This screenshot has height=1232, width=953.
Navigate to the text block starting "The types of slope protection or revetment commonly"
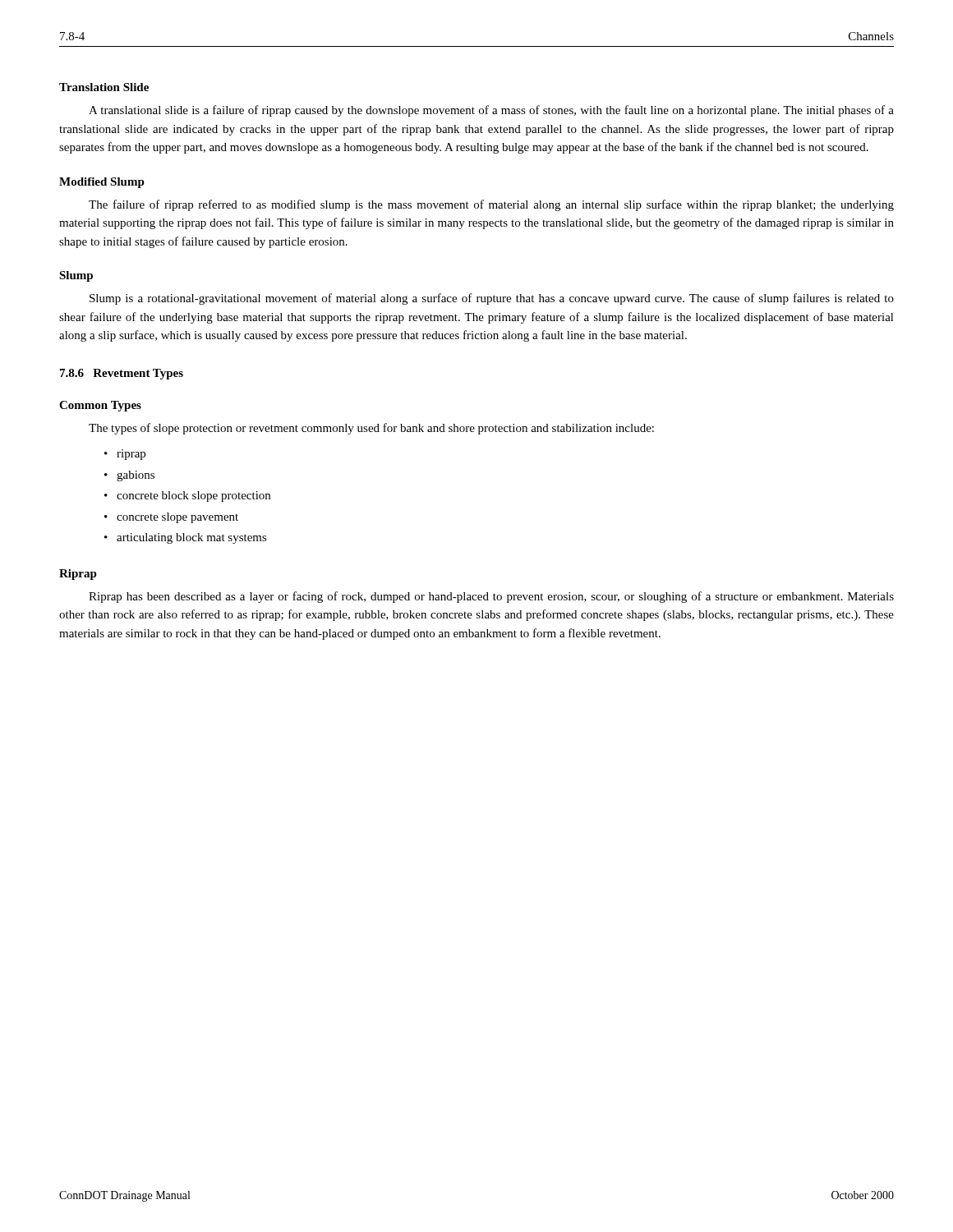click(372, 428)
